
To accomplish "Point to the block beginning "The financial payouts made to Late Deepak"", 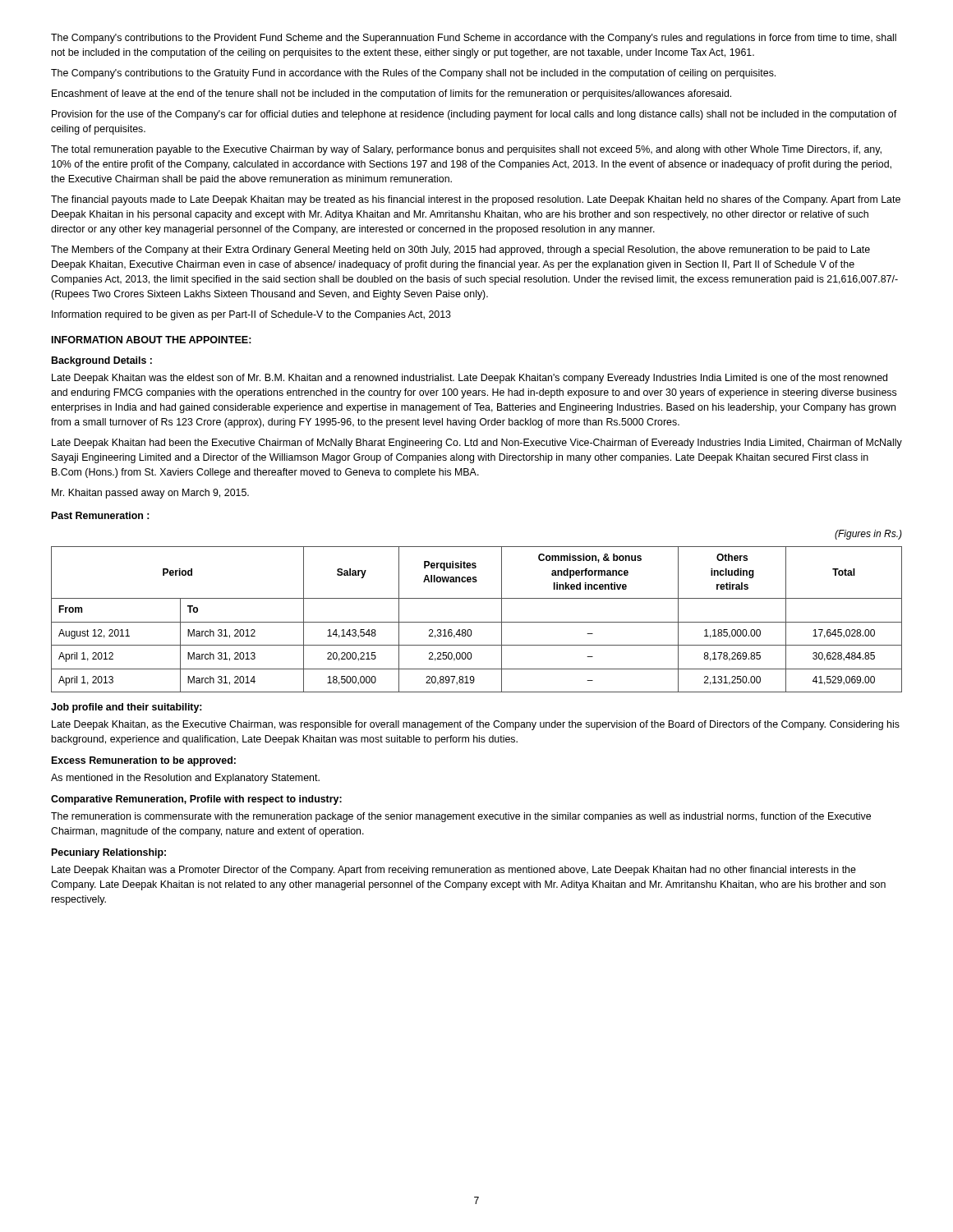I will 476,214.
